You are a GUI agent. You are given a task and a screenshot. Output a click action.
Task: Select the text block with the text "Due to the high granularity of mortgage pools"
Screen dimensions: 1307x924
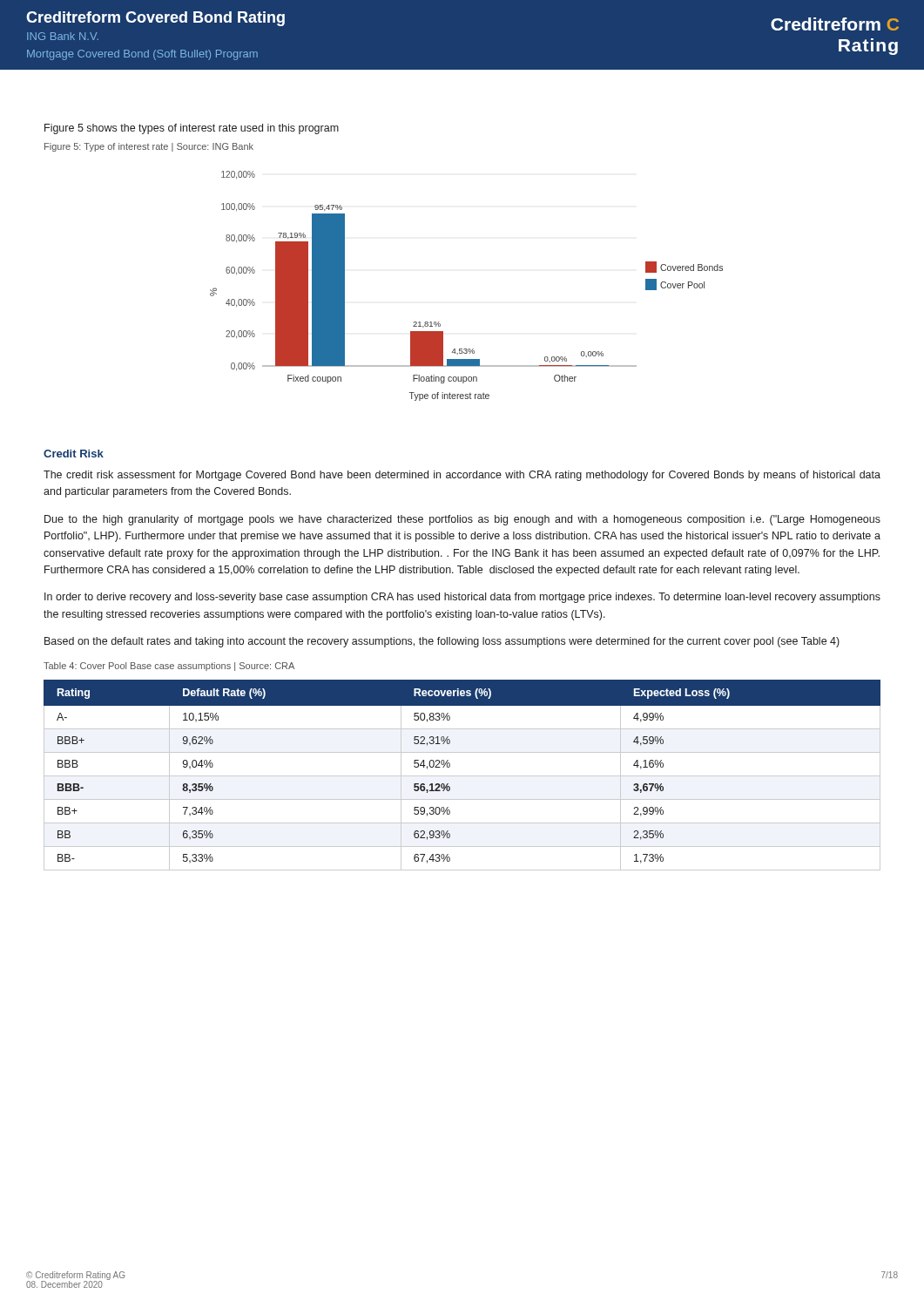tap(462, 544)
